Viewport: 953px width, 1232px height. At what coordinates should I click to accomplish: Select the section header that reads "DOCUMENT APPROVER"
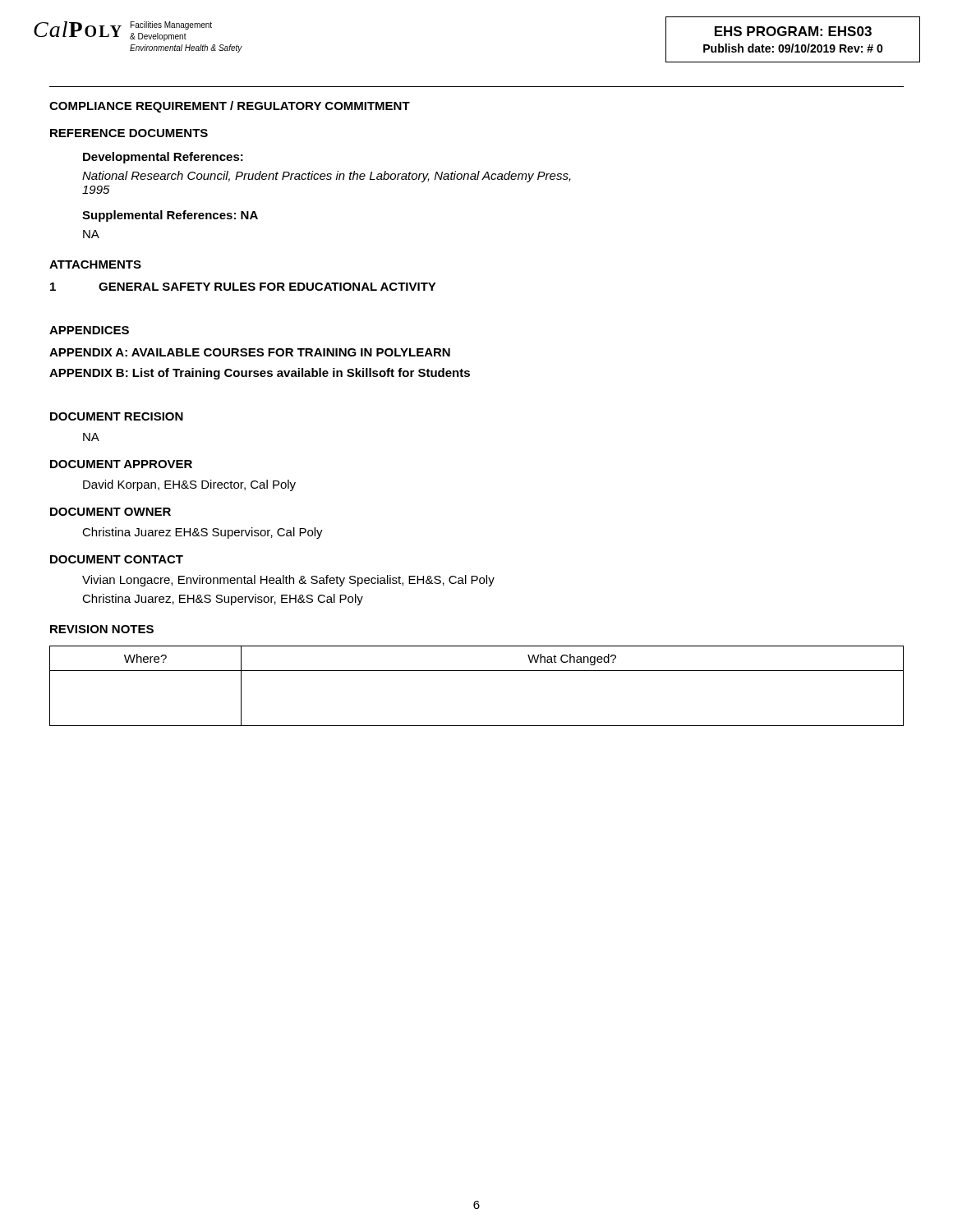tap(121, 464)
